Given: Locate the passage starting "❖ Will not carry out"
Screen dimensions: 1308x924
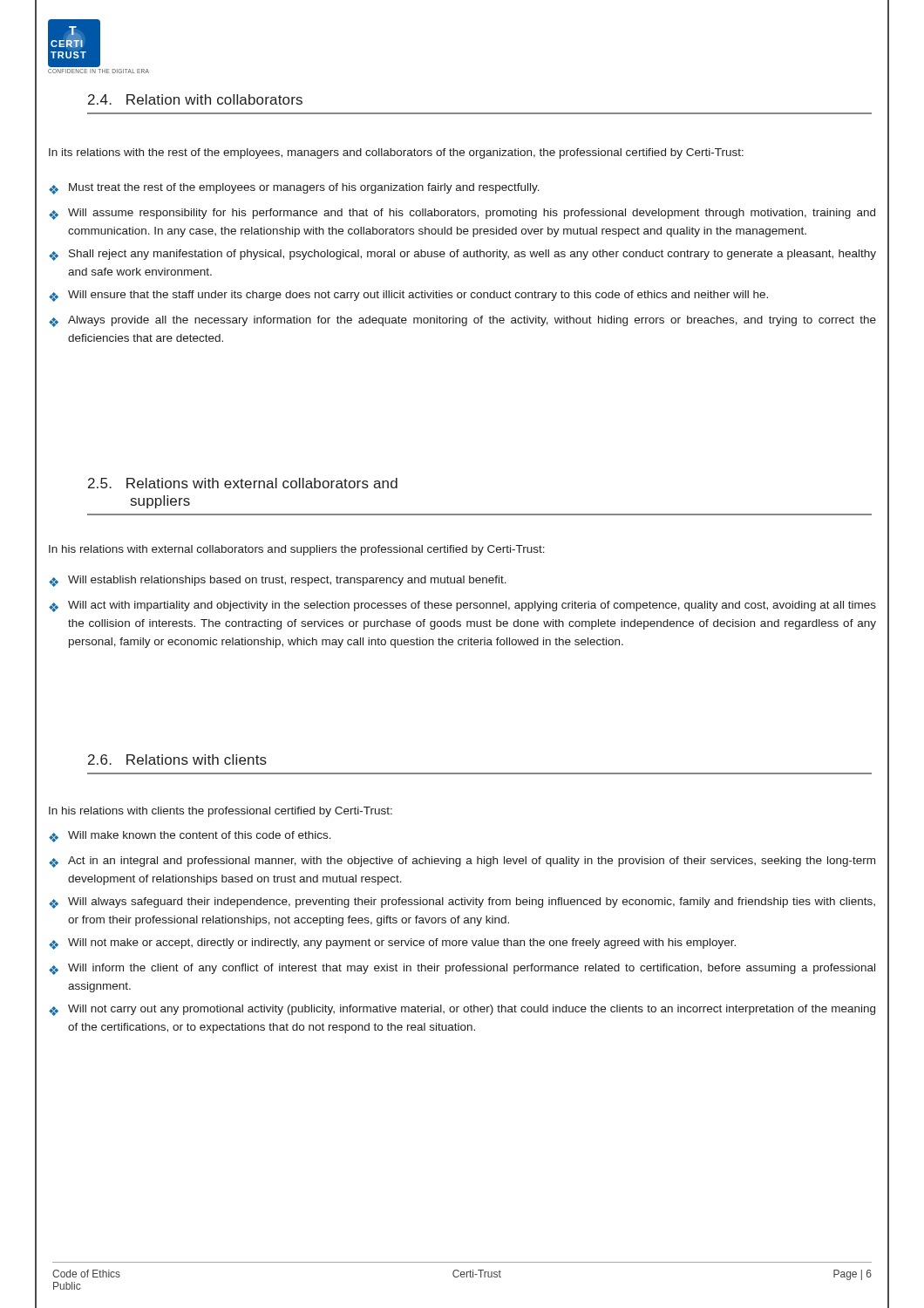Looking at the screenshot, I should [x=462, y=1018].
